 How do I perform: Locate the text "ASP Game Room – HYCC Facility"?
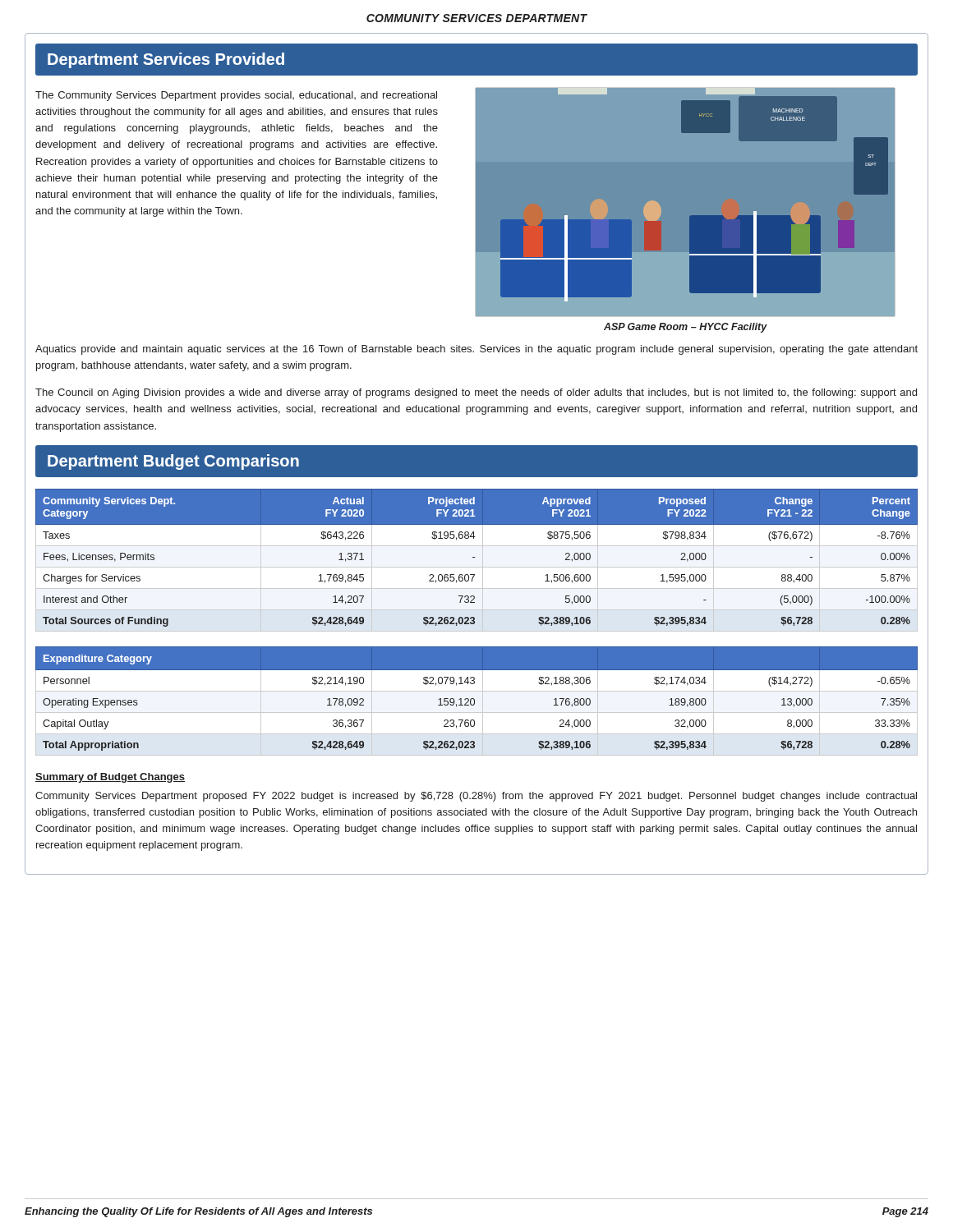[x=685, y=327]
